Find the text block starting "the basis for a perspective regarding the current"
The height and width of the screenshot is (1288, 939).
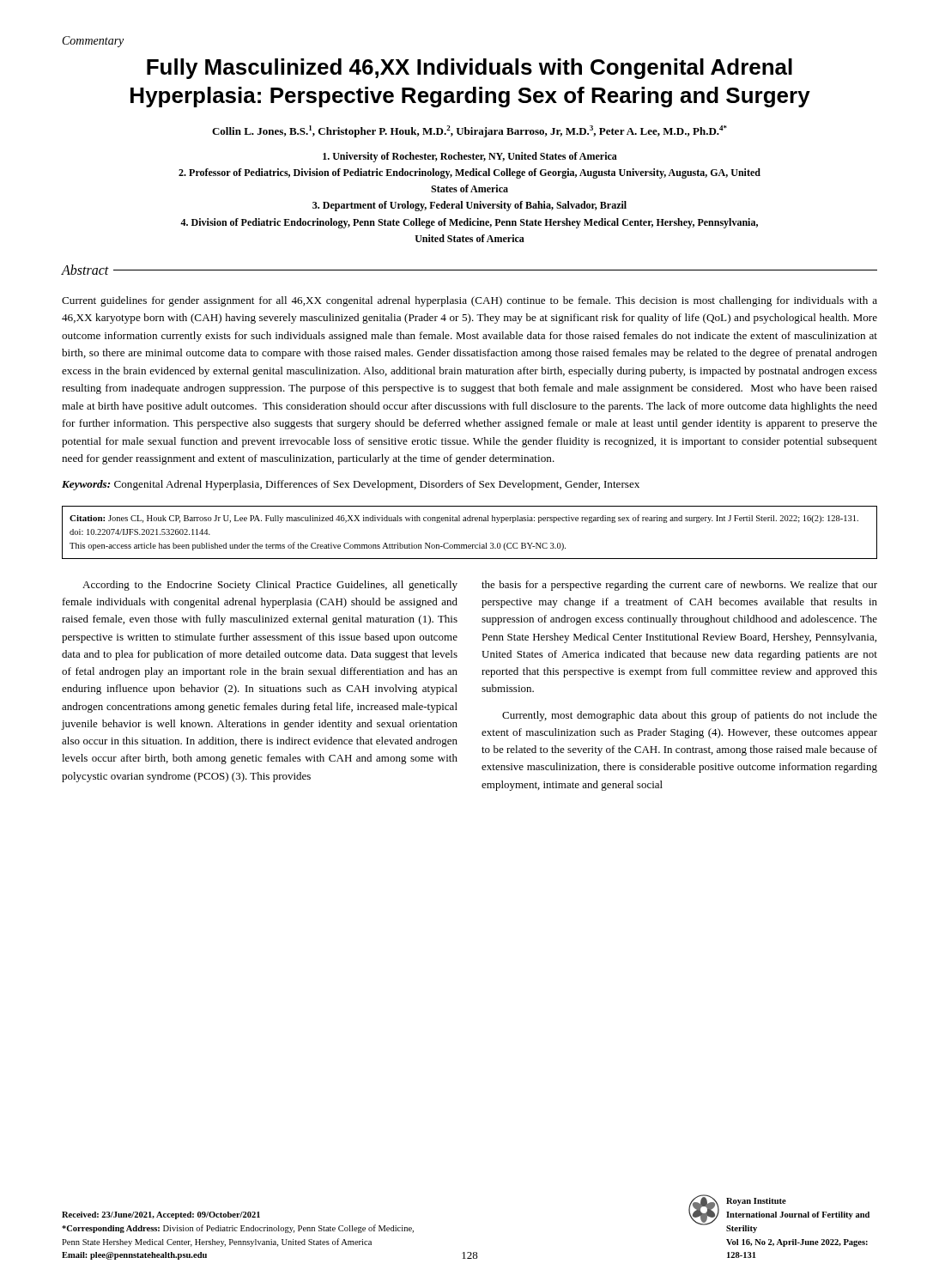[x=679, y=685]
